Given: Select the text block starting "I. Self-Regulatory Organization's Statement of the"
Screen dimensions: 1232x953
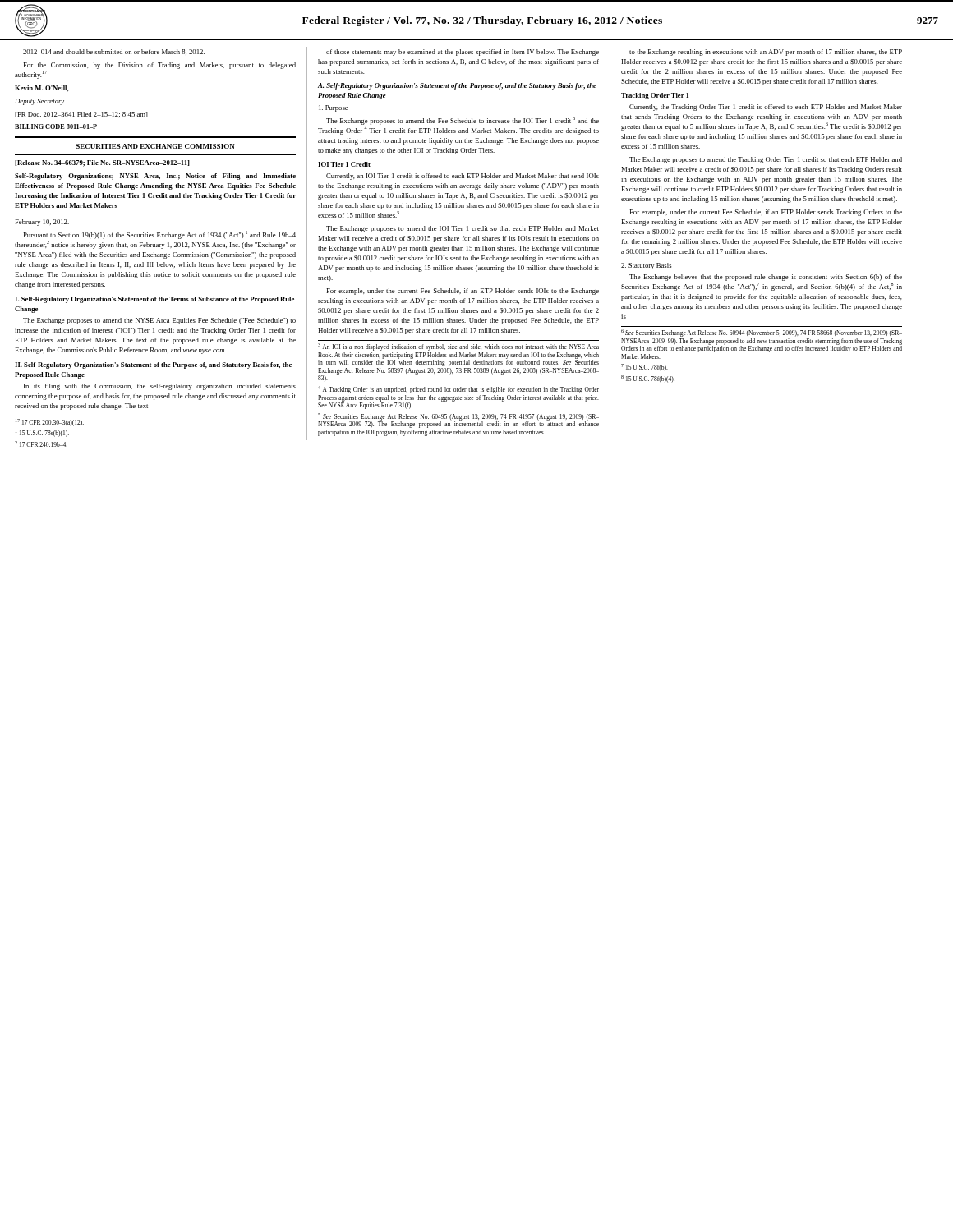Looking at the screenshot, I should 155,304.
